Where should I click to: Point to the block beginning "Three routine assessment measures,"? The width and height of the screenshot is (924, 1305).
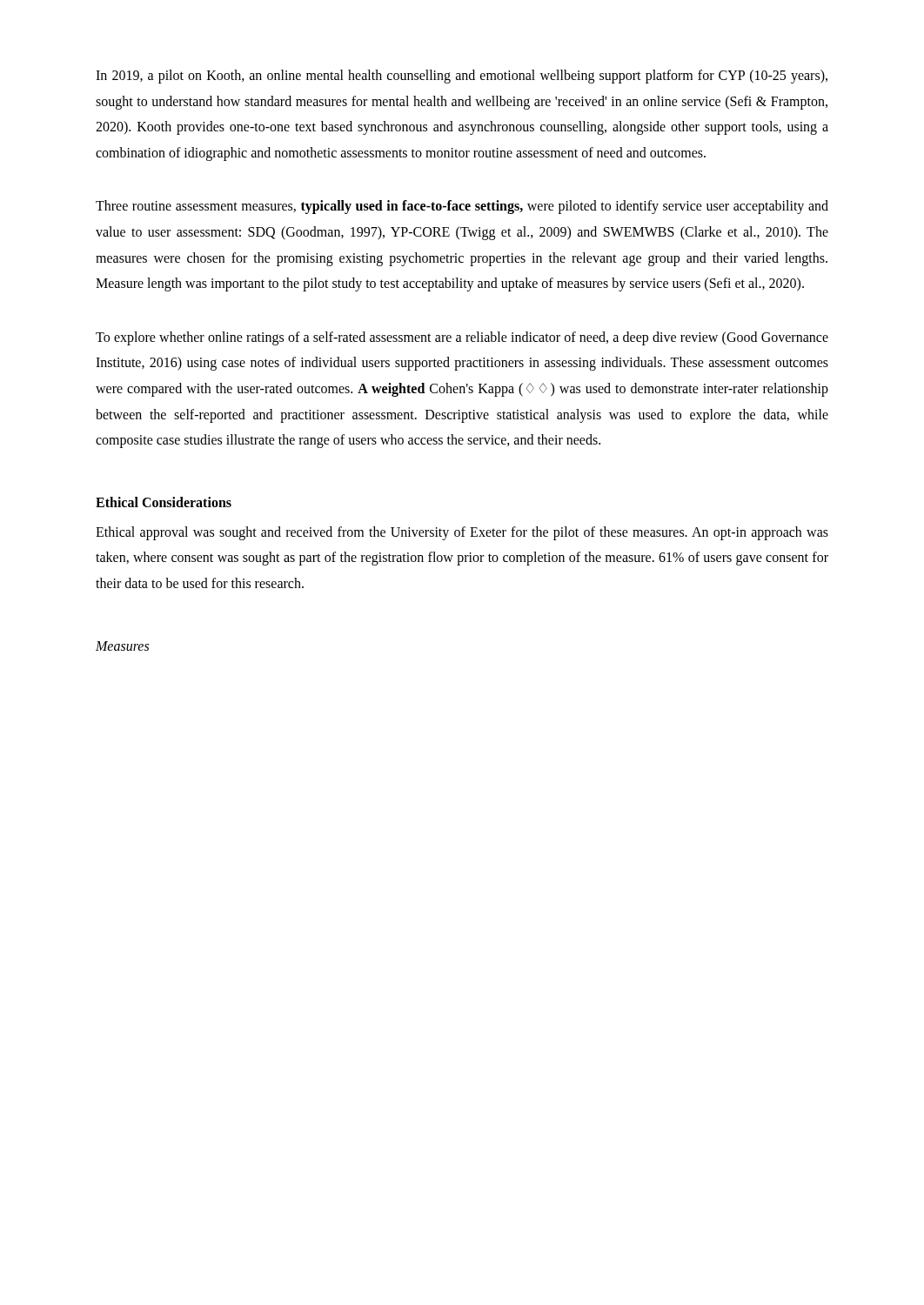tap(462, 245)
